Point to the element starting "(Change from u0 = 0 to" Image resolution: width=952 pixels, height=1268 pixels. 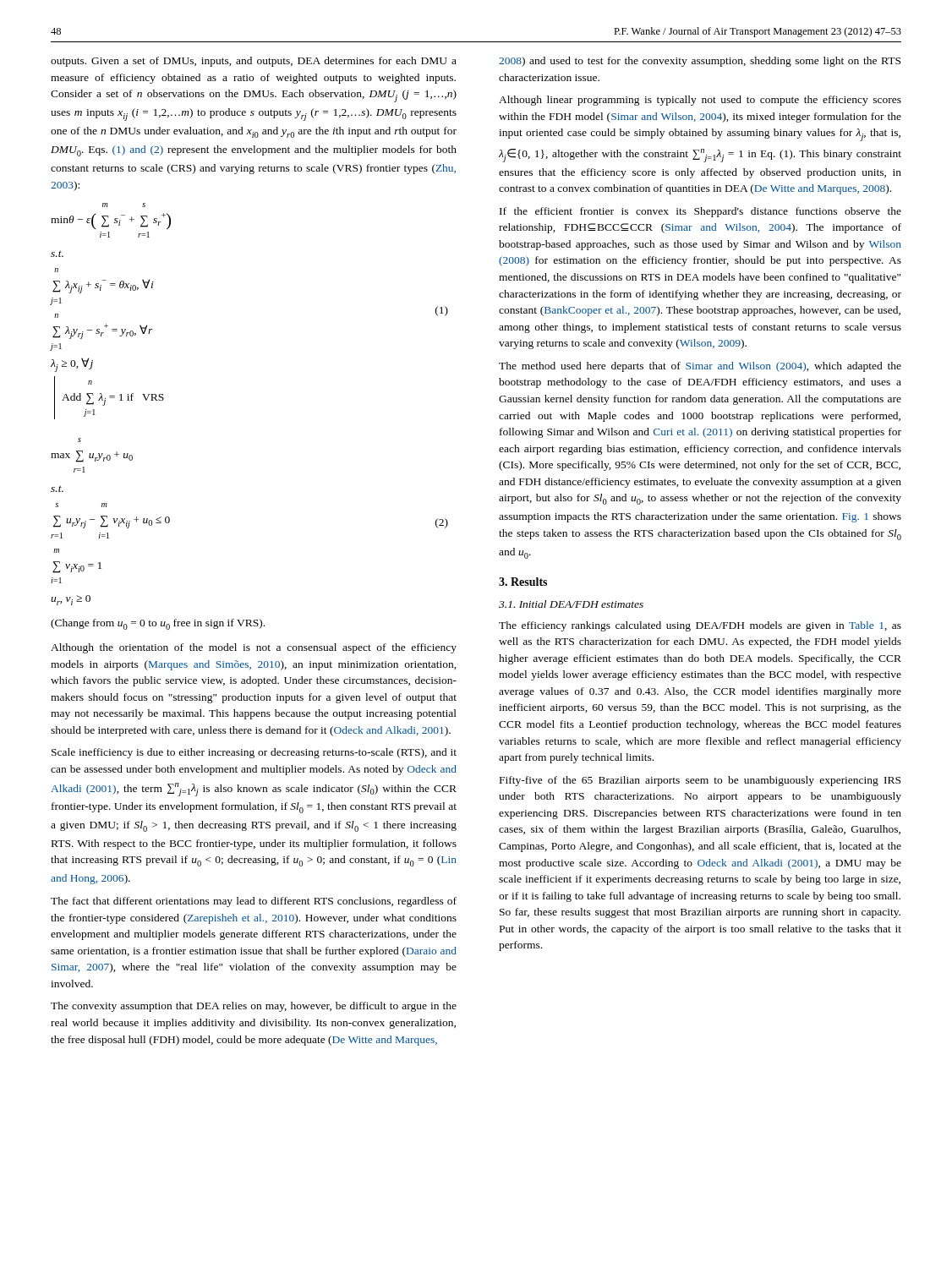tap(254, 624)
